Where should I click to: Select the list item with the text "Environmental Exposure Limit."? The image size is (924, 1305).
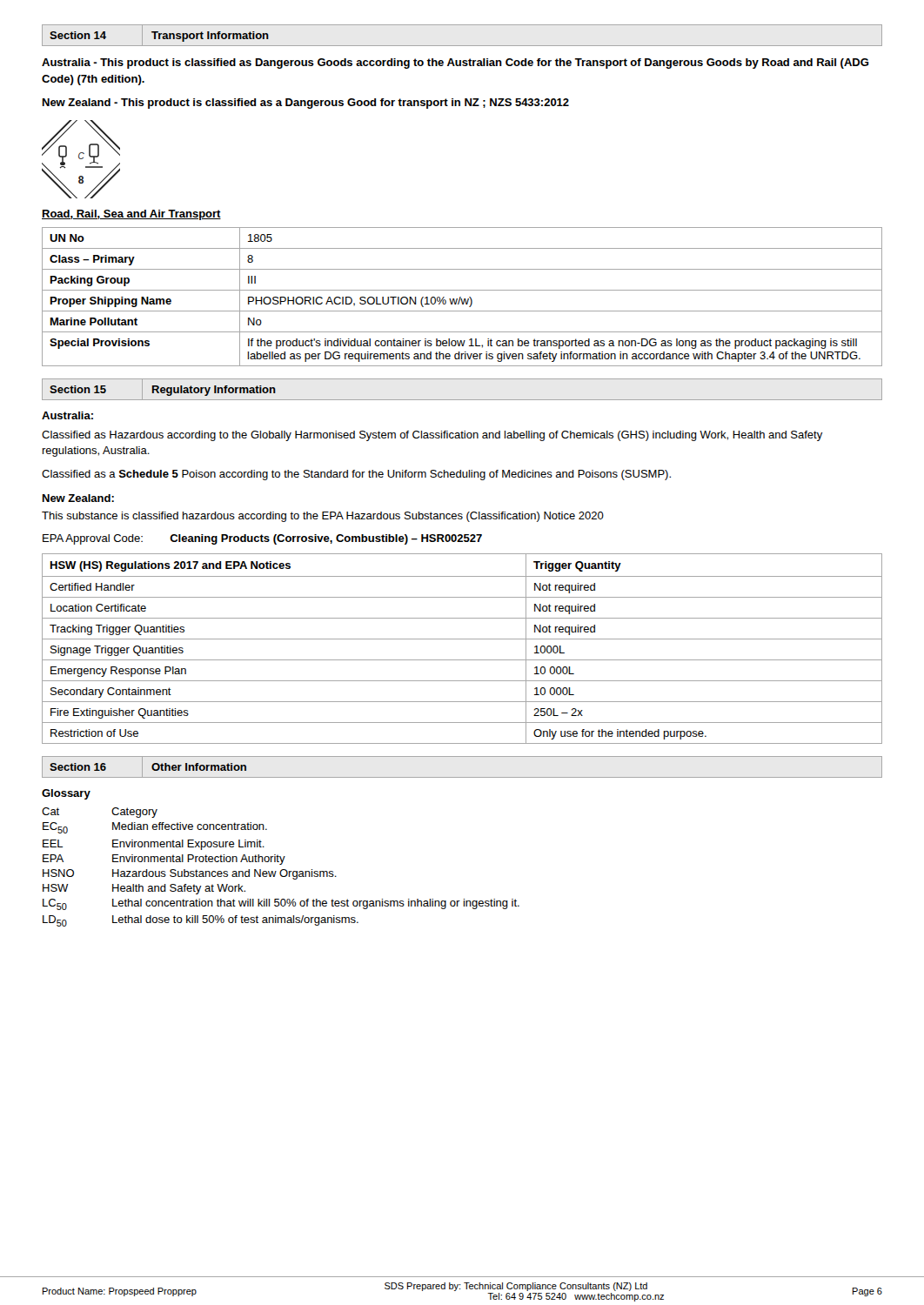pos(188,843)
